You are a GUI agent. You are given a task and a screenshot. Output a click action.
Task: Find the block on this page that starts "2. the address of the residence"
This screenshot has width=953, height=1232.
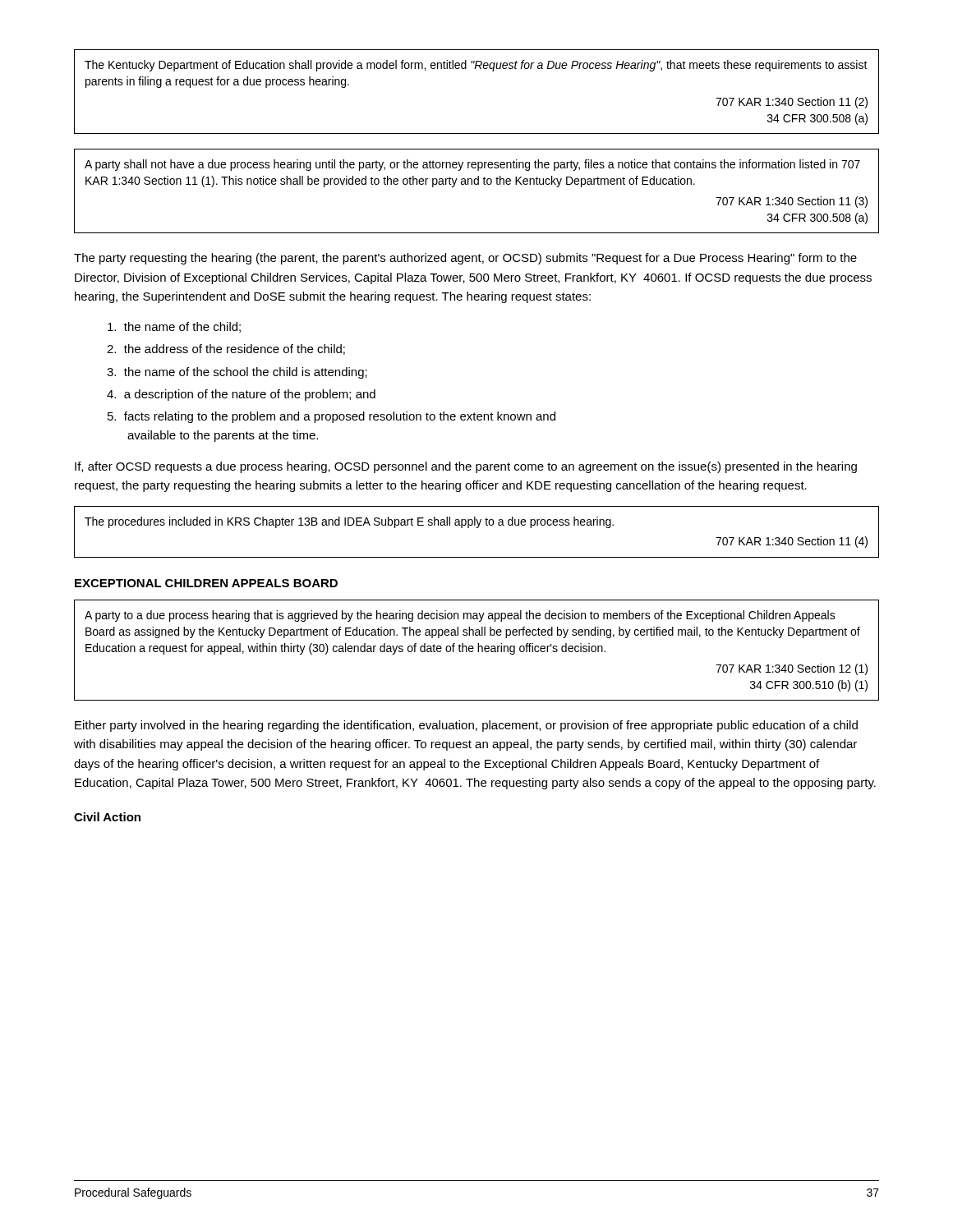226,349
